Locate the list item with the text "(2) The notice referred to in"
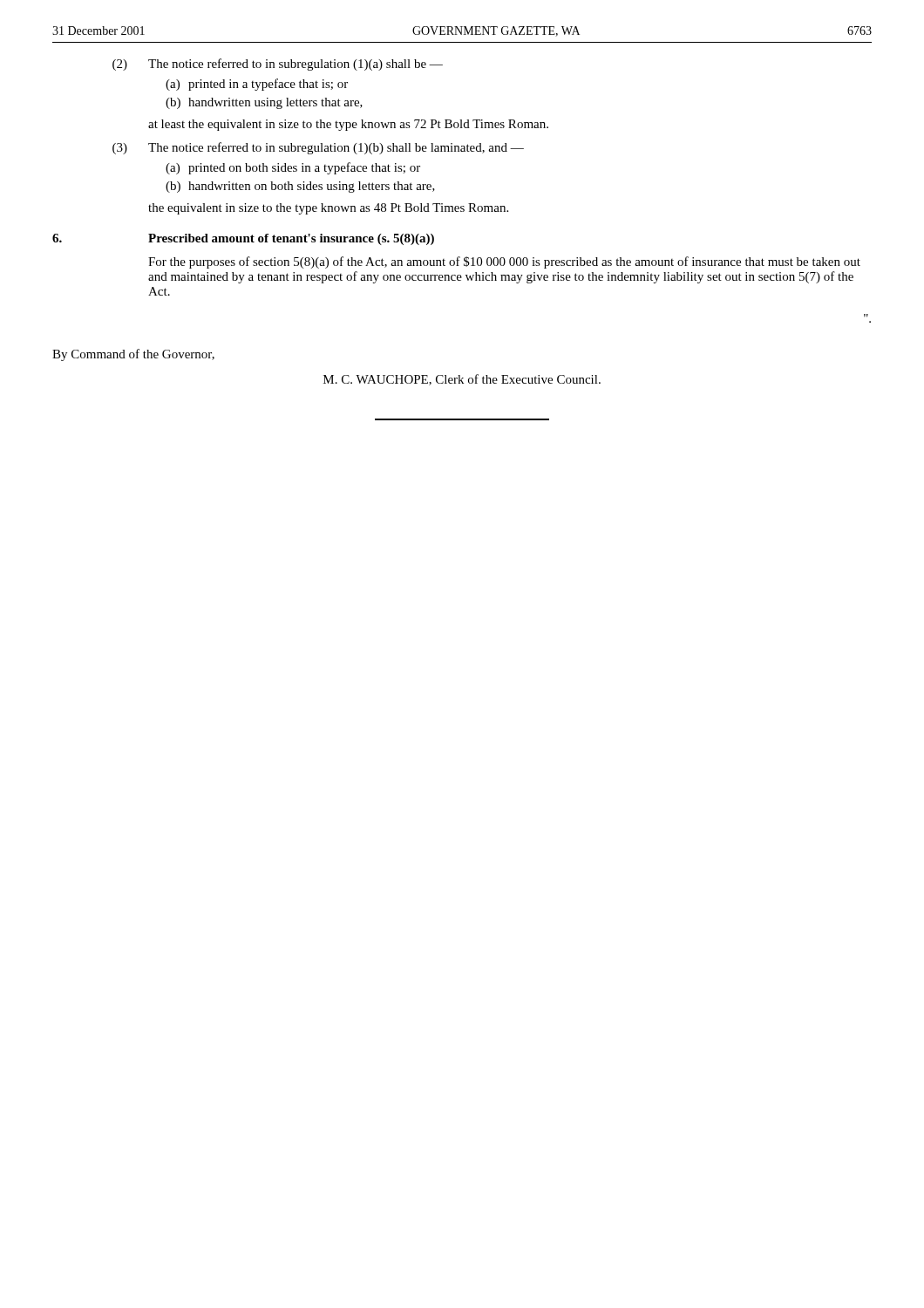The height and width of the screenshot is (1308, 924). pos(278,65)
